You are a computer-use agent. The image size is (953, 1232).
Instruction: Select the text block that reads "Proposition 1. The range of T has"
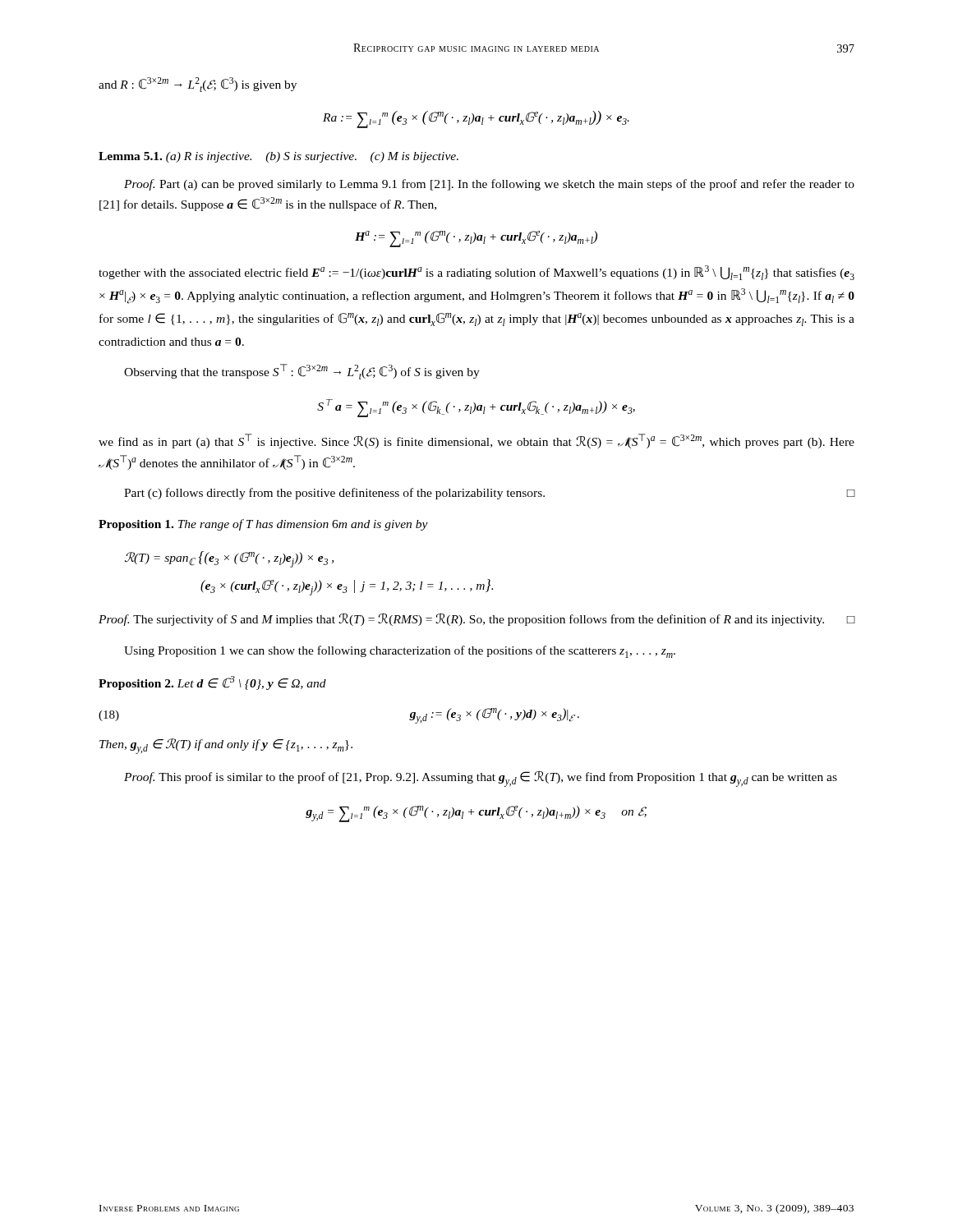263,523
